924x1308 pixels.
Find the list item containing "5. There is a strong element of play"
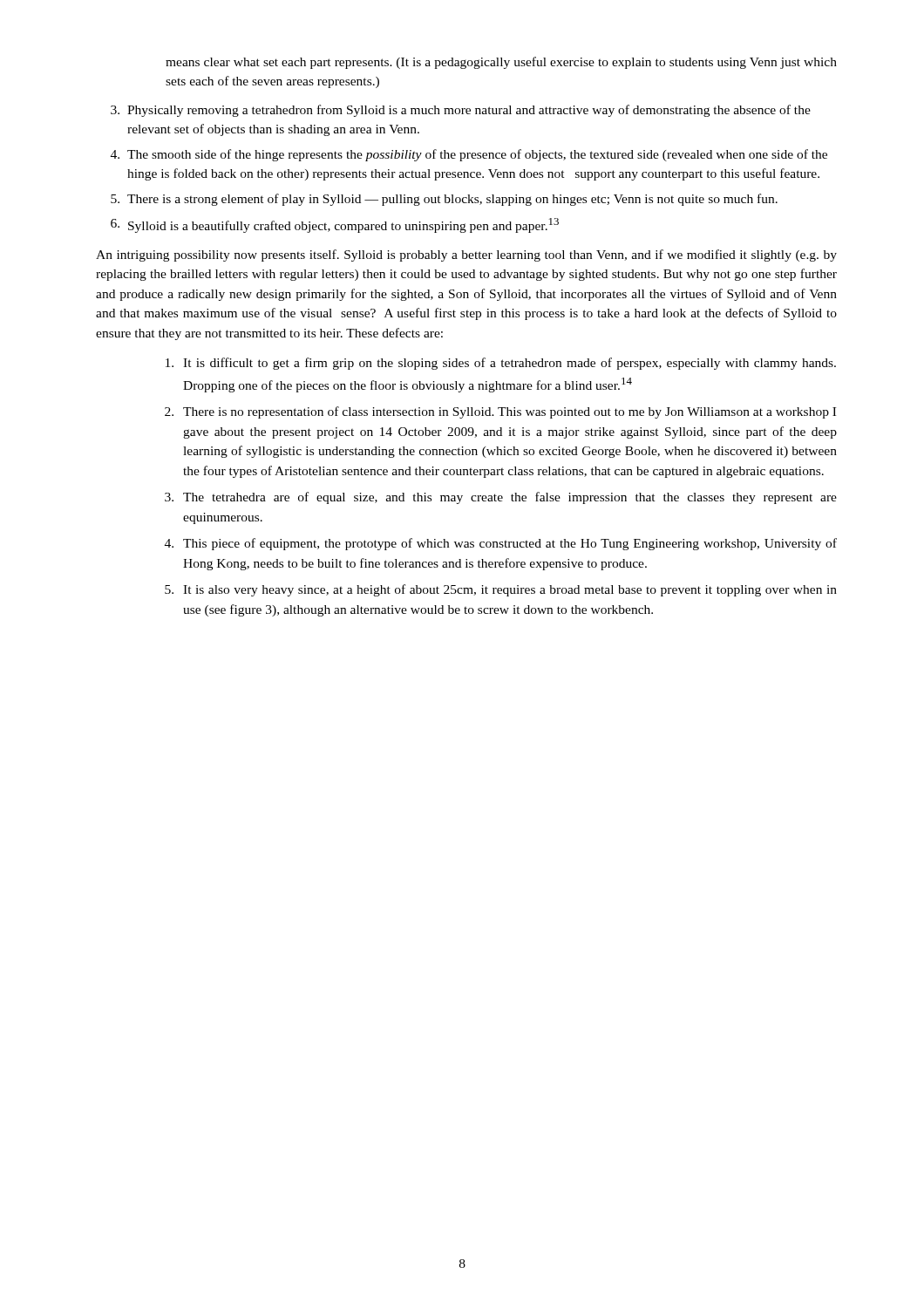[466, 199]
